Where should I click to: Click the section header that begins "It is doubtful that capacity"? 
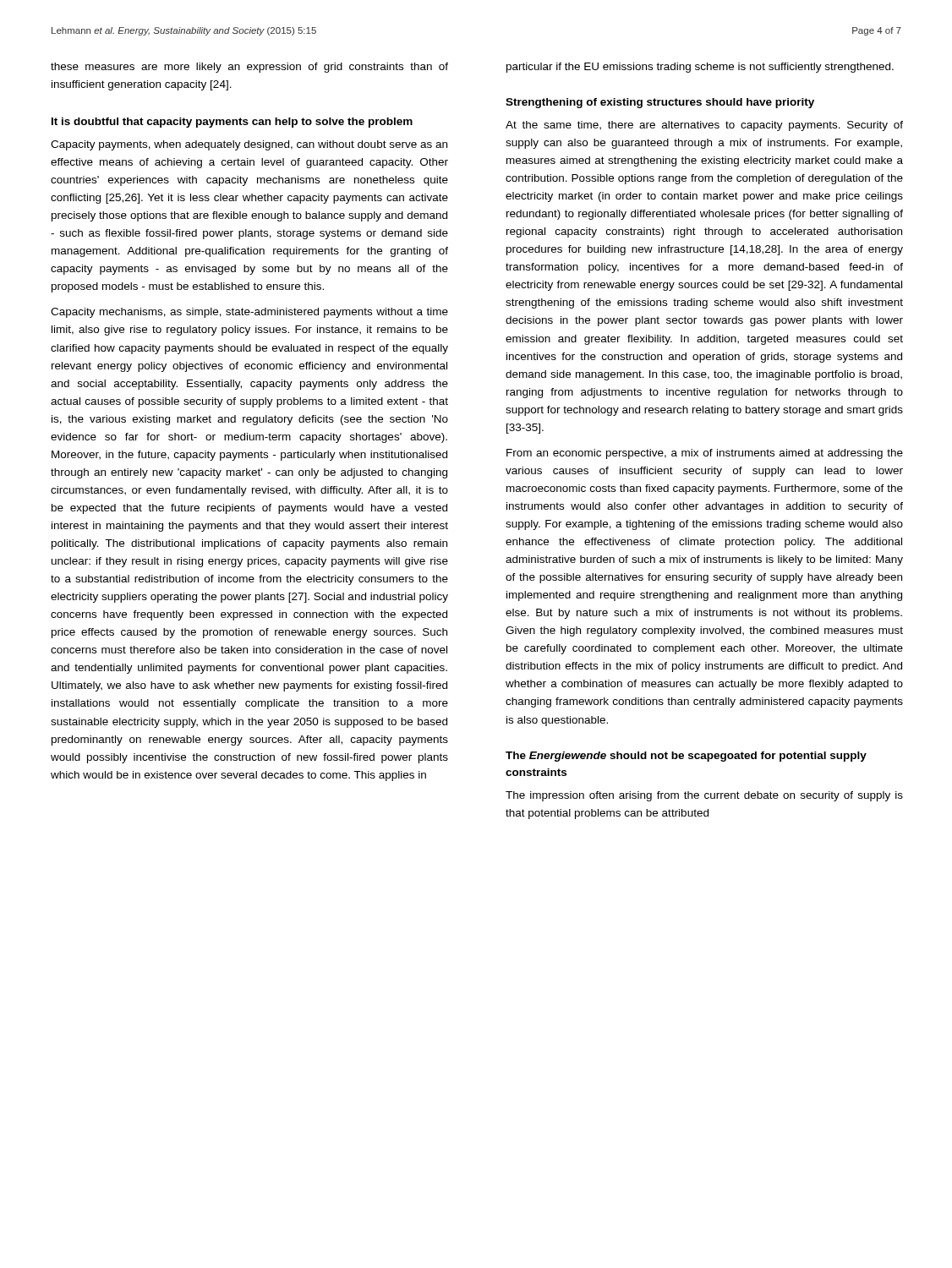coord(232,121)
